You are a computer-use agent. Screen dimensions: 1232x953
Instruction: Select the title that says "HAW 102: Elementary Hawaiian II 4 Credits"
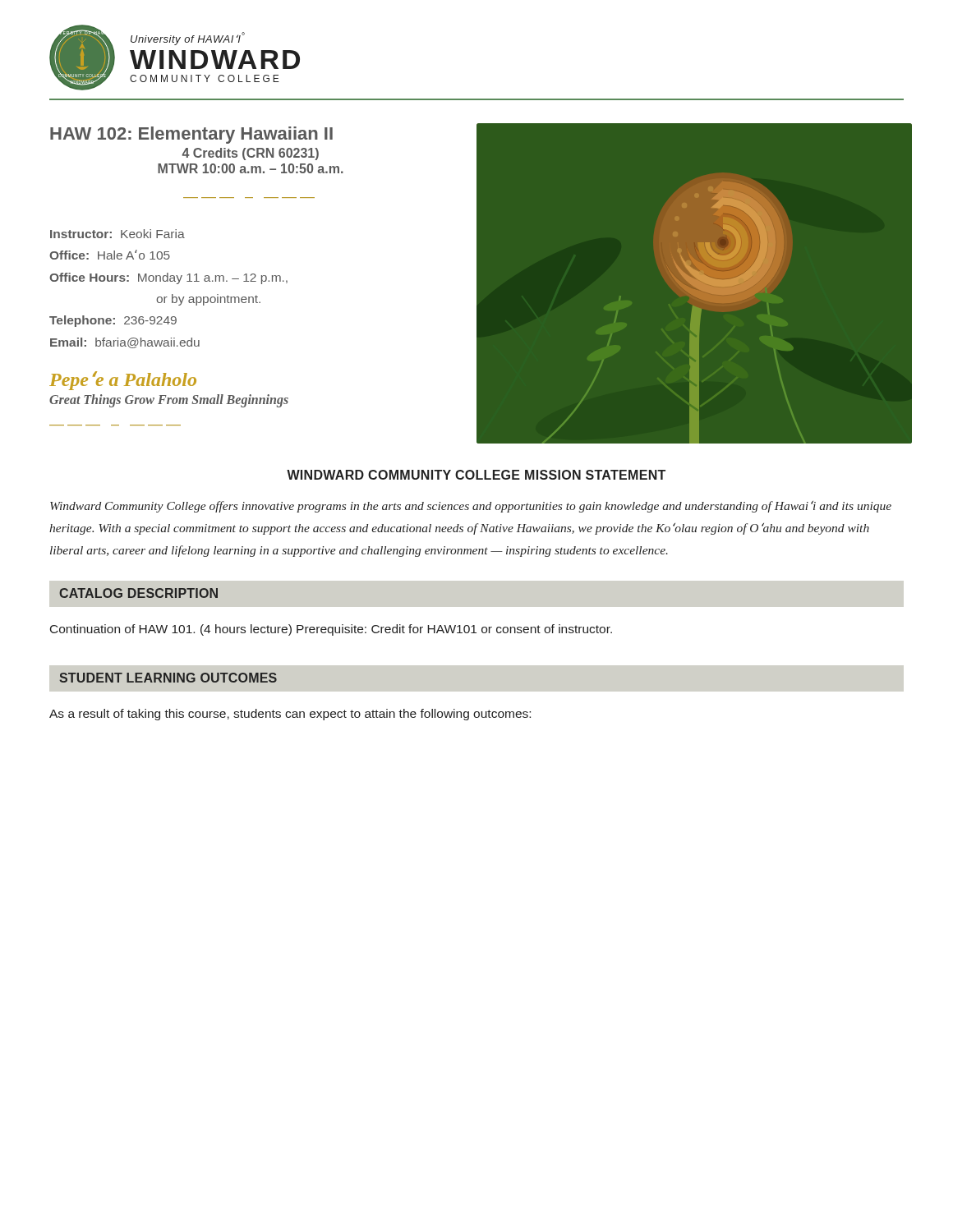point(251,150)
